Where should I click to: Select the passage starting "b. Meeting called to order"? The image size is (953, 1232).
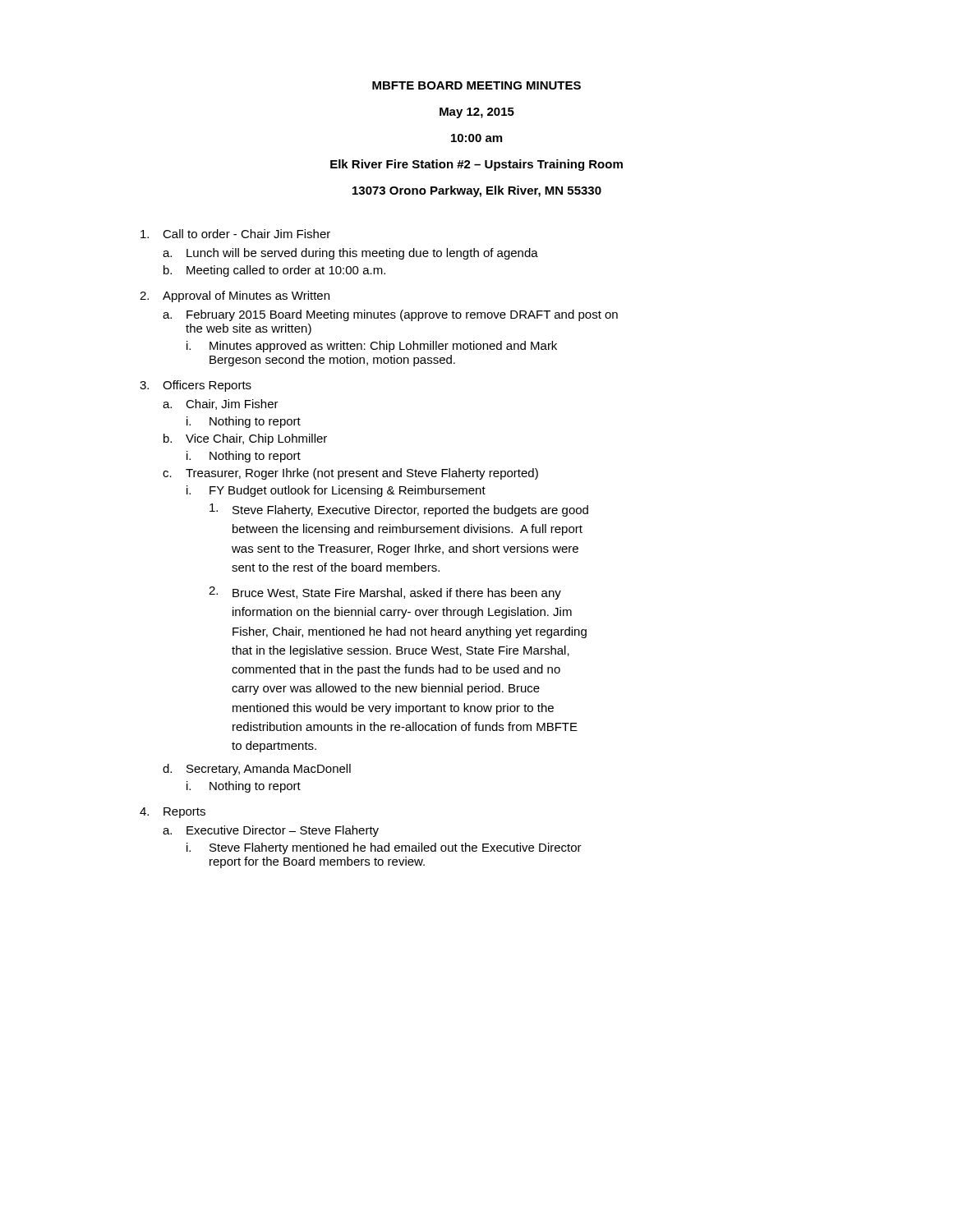tap(275, 270)
